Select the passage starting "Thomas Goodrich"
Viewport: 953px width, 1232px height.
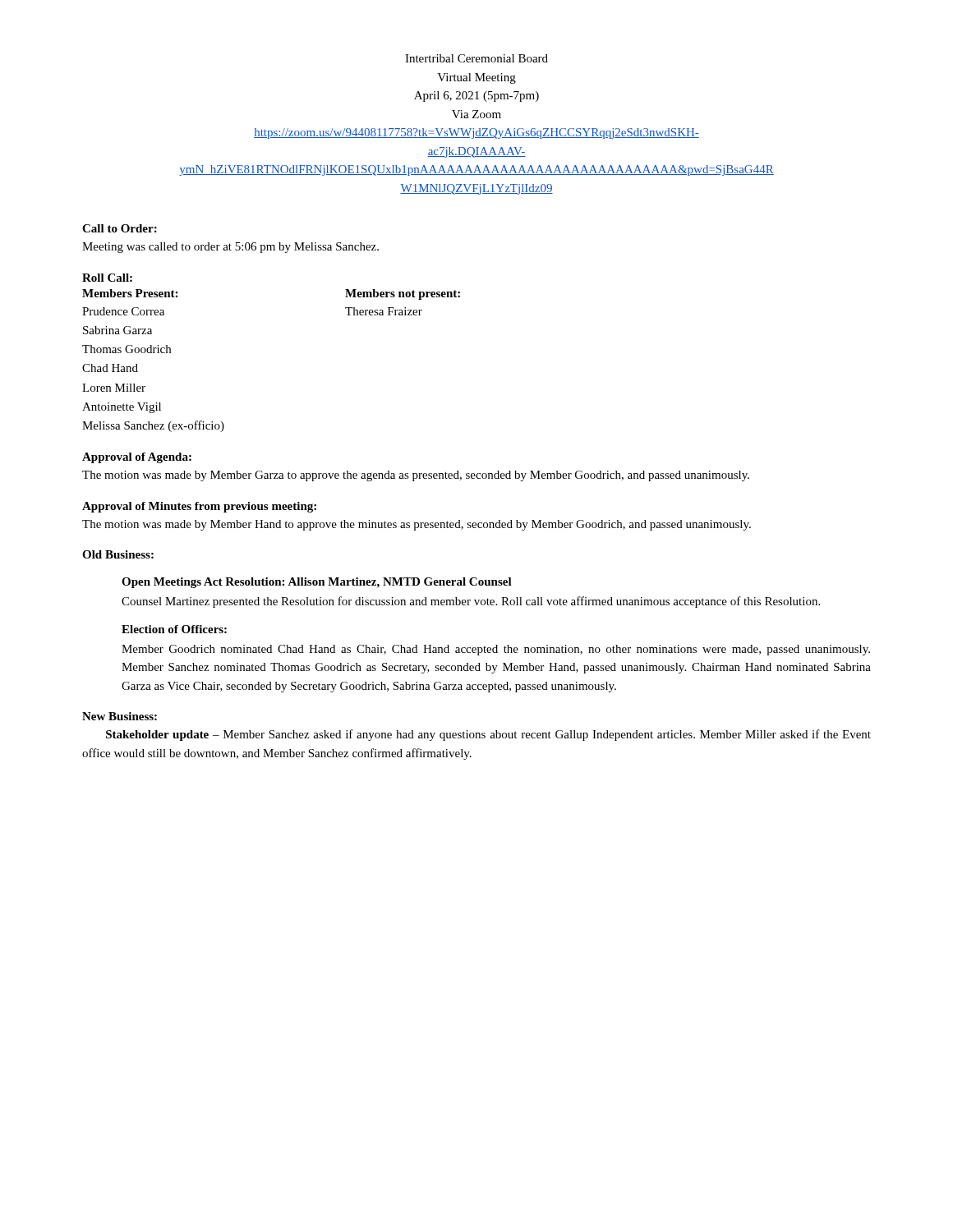[127, 349]
